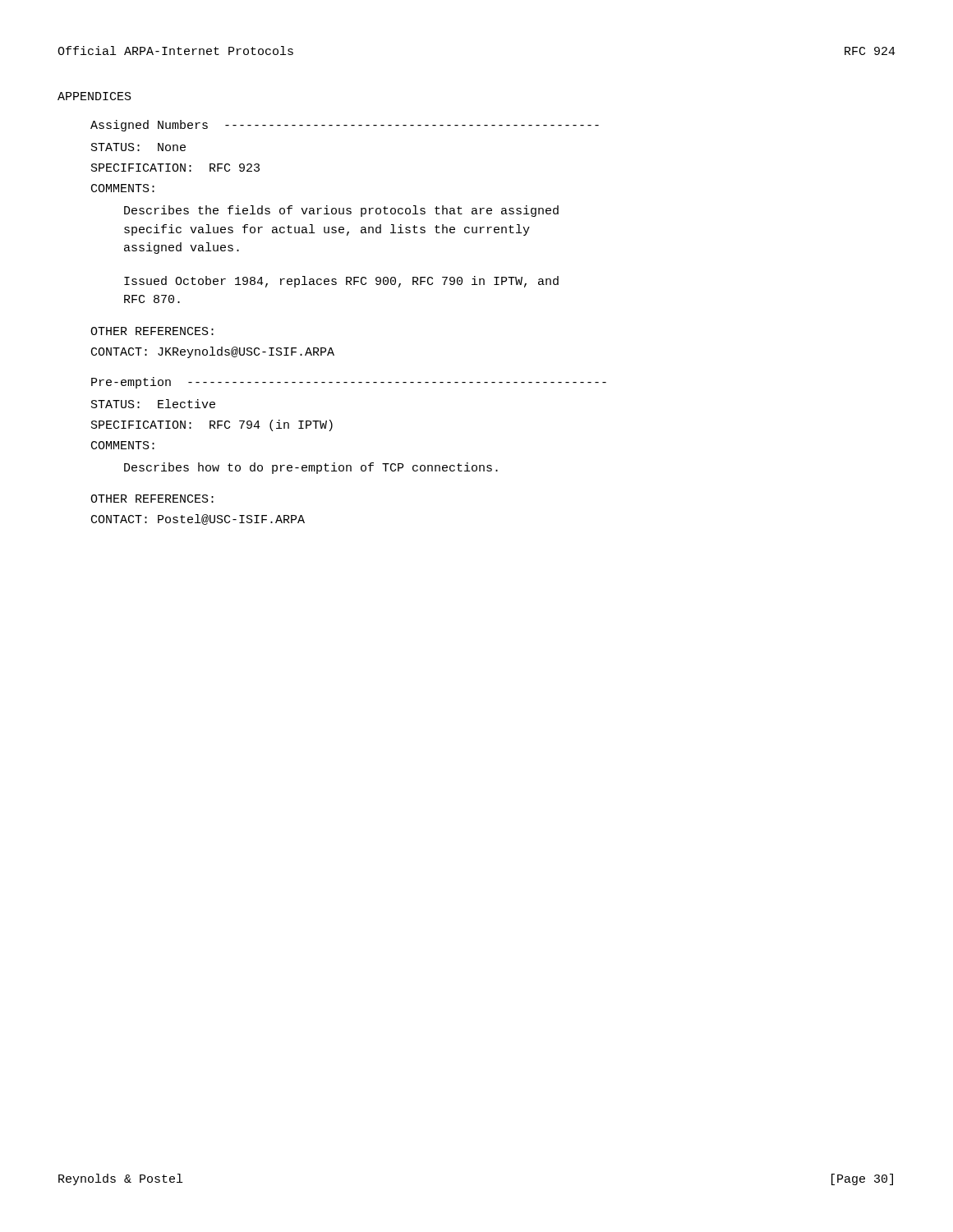Click on the text starting "Pre-emption ---------------------------------------------------------"
This screenshot has width=953, height=1232.
pyautogui.click(x=349, y=383)
